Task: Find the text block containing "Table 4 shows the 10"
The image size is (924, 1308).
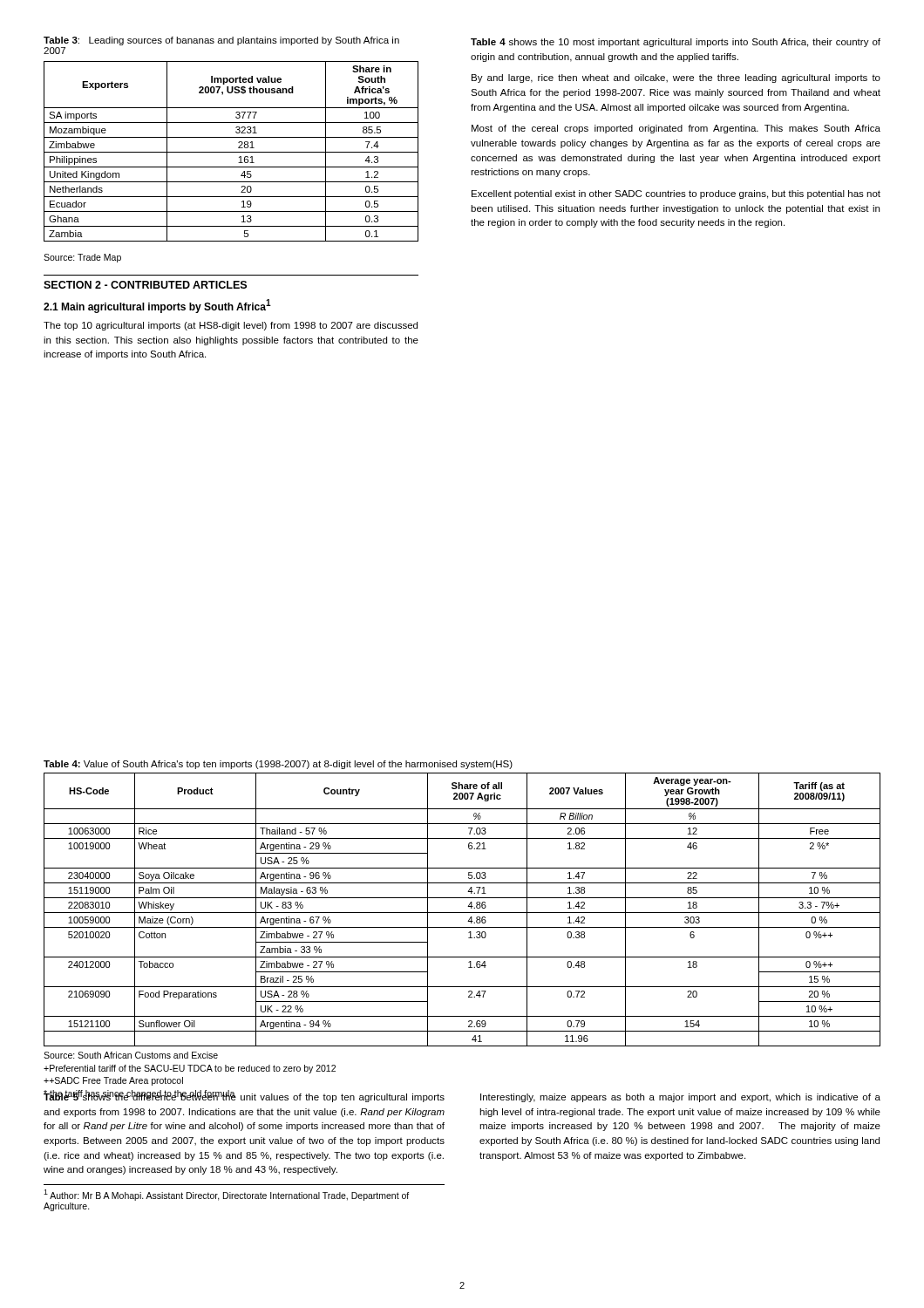Action: pyautogui.click(x=676, y=49)
